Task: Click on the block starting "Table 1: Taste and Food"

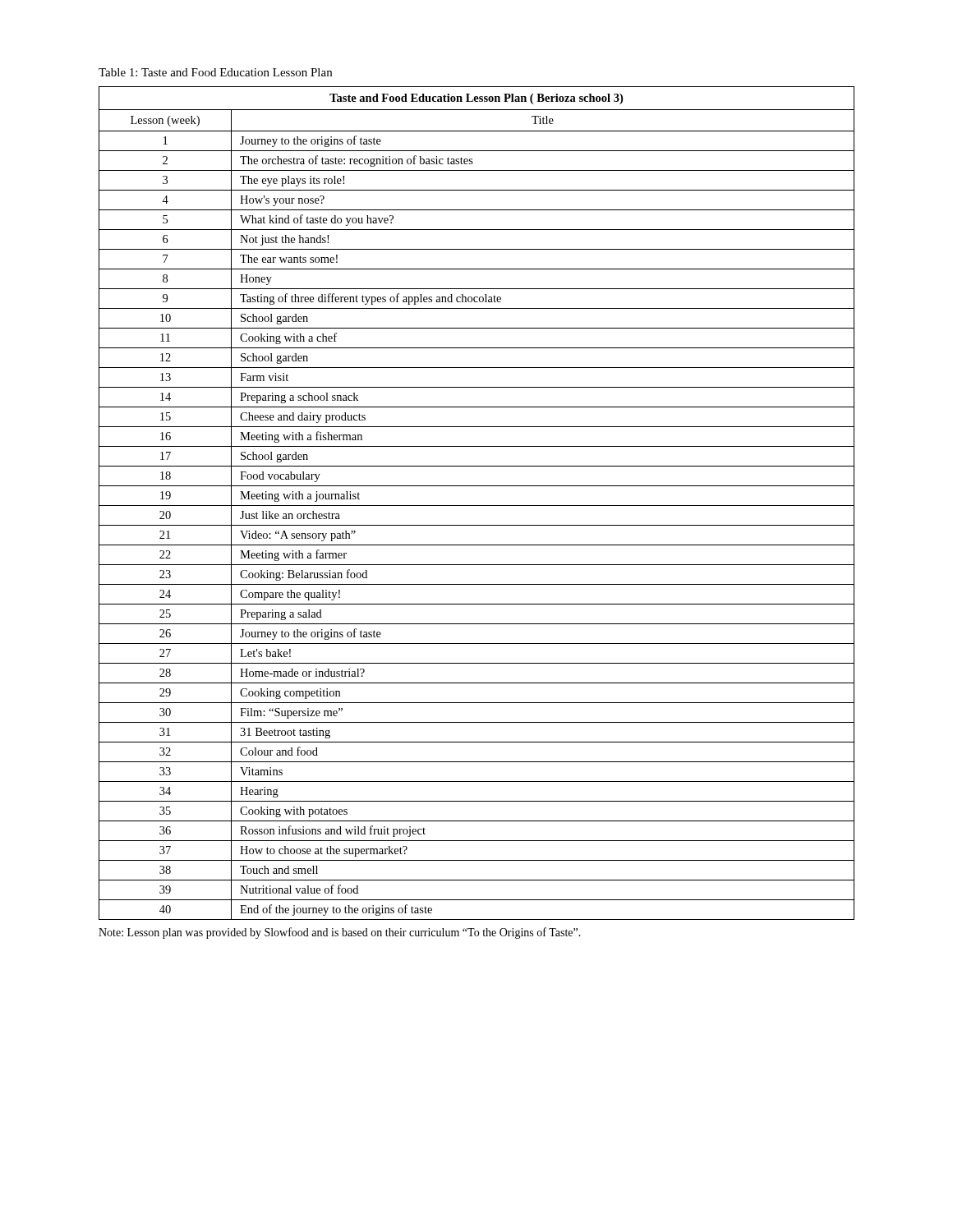Action: coord(215,72)
